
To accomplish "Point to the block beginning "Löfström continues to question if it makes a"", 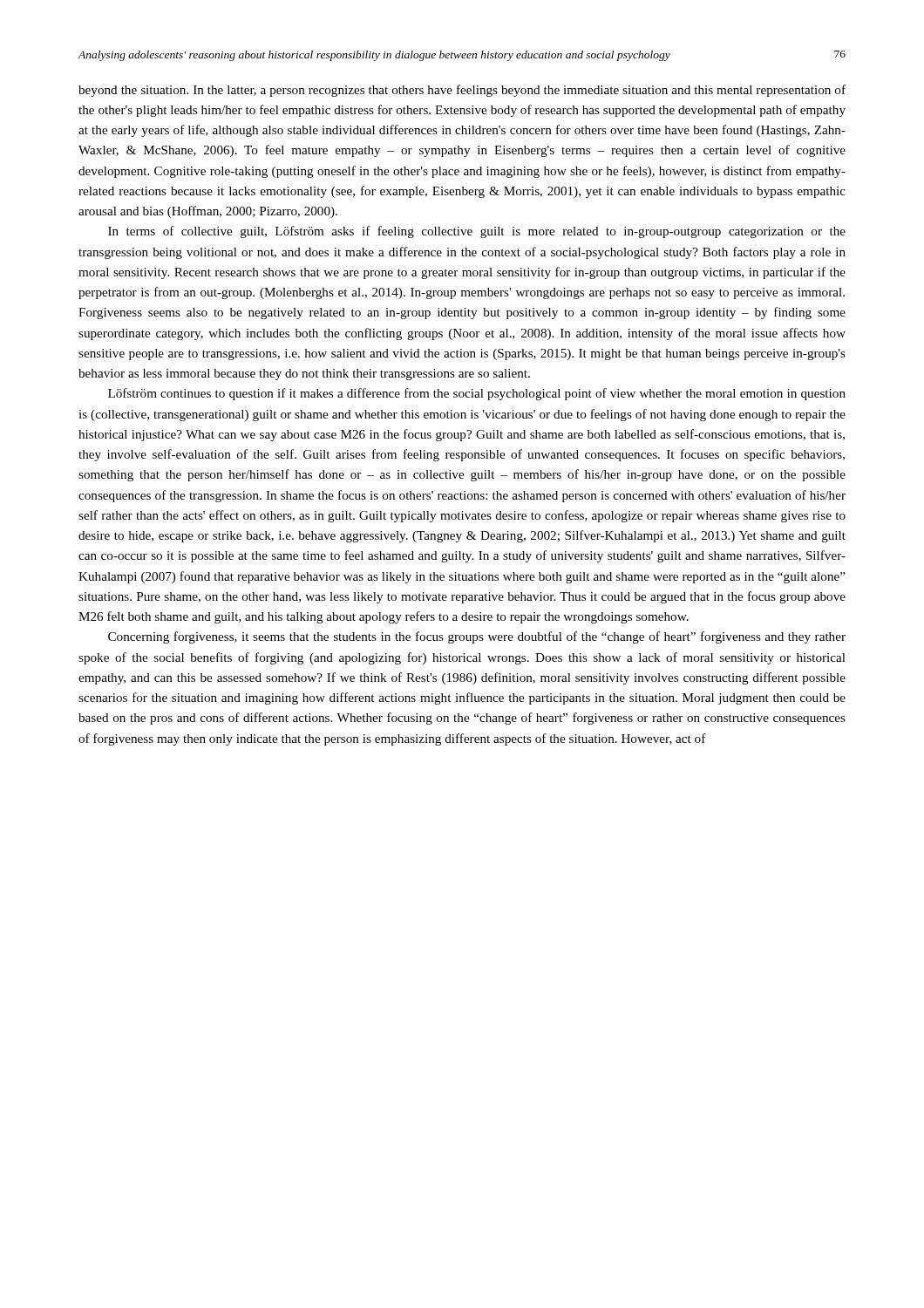I will pyautogui.click(x=462, y=505).
